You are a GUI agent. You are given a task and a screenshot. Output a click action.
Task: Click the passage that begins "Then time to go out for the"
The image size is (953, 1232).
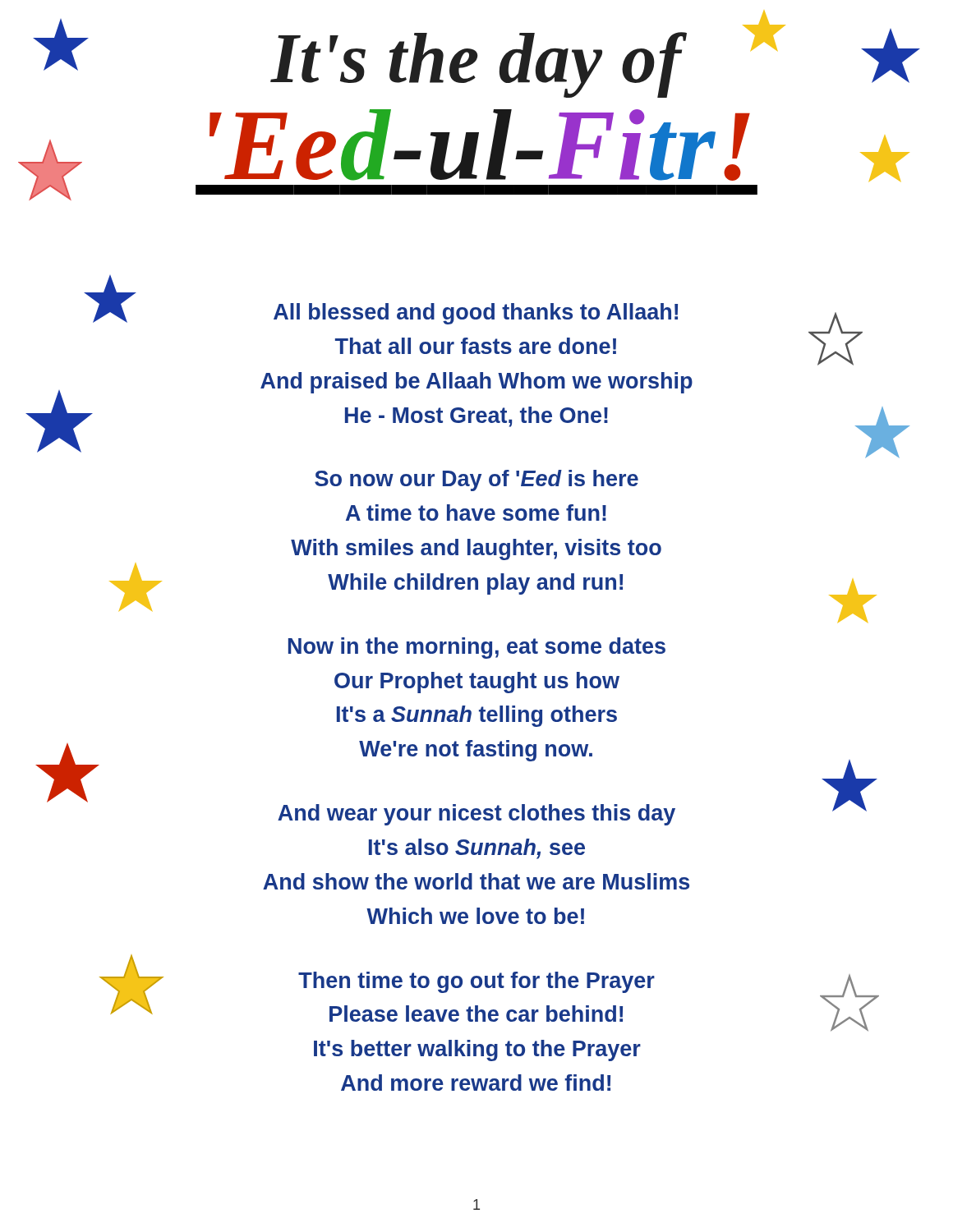476,1032
